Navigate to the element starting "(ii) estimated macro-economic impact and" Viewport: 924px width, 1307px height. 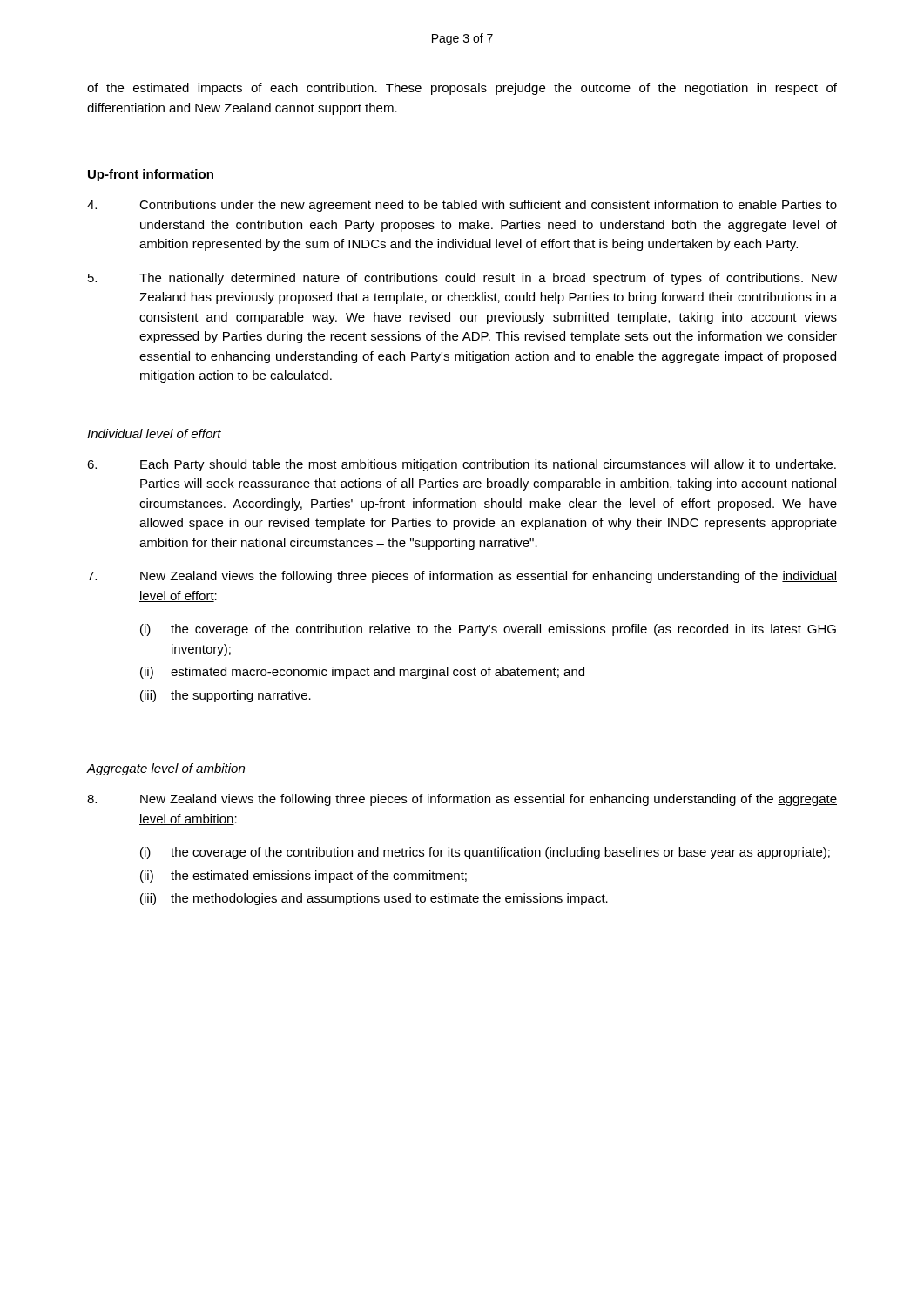tap(488, 672)
